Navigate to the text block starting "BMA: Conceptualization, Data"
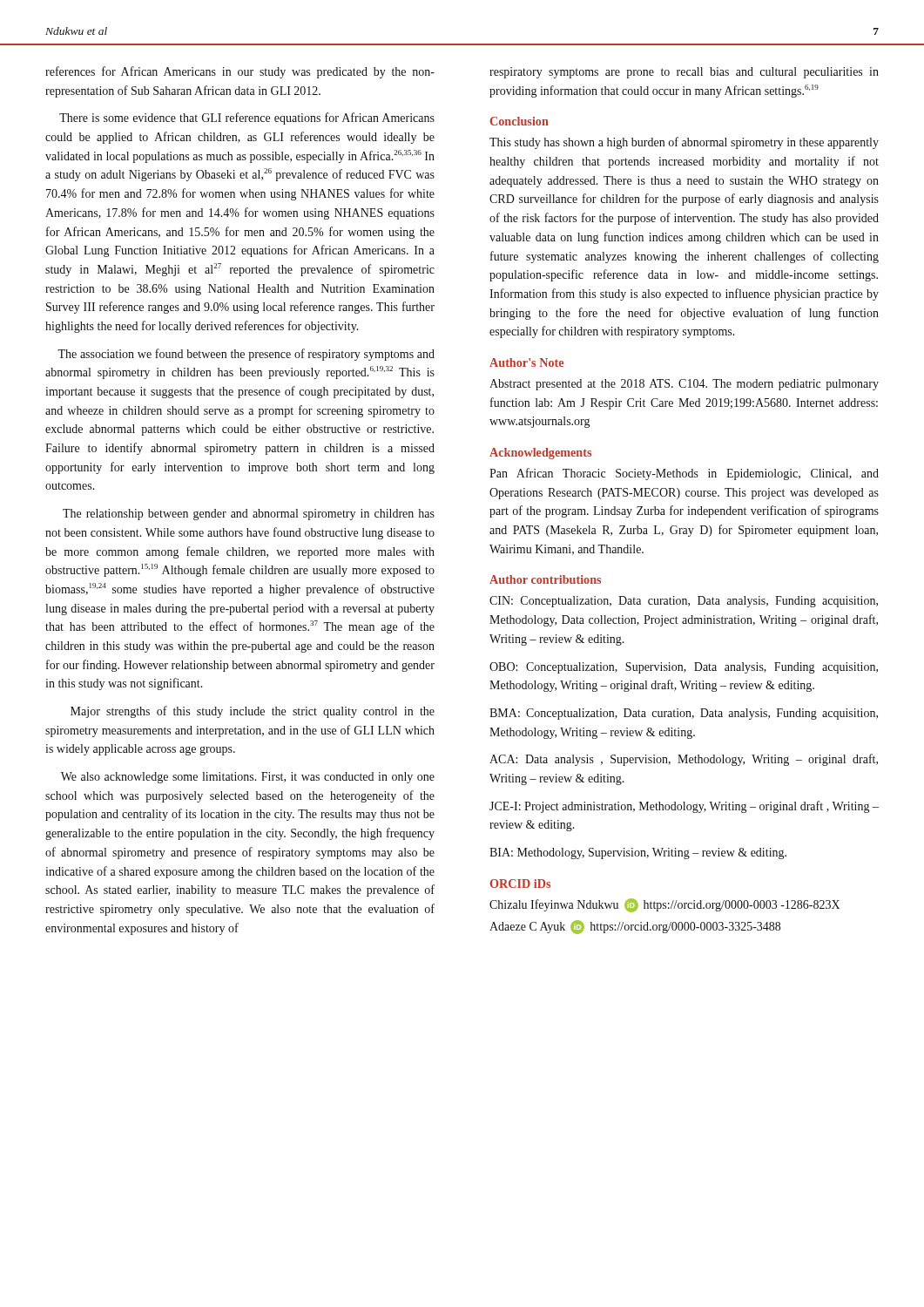 pyautogui.click(x=684, y=723)
